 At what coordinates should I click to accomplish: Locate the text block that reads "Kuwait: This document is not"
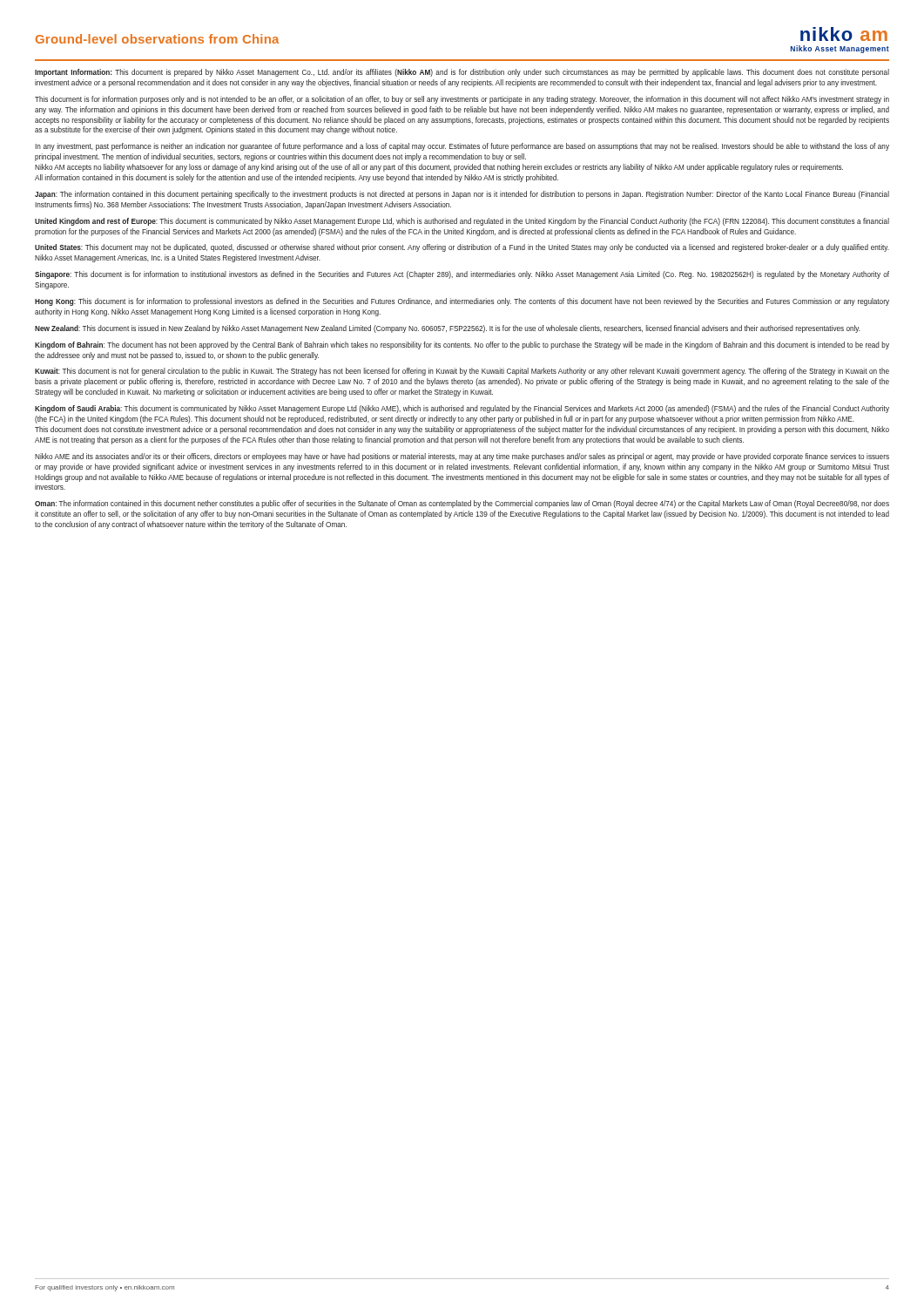tap(462, 382)
